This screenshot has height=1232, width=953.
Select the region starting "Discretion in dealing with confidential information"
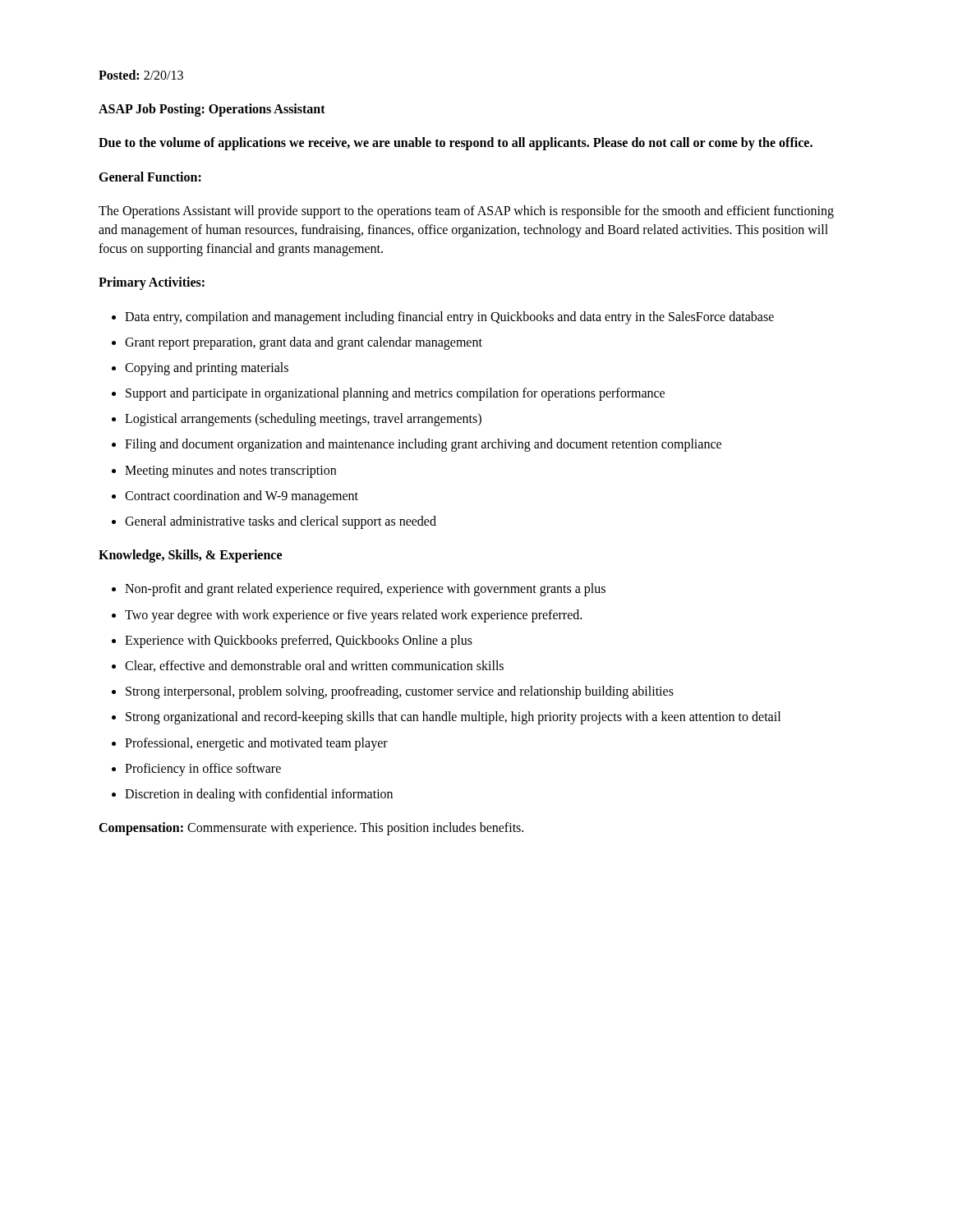(252, 795)
